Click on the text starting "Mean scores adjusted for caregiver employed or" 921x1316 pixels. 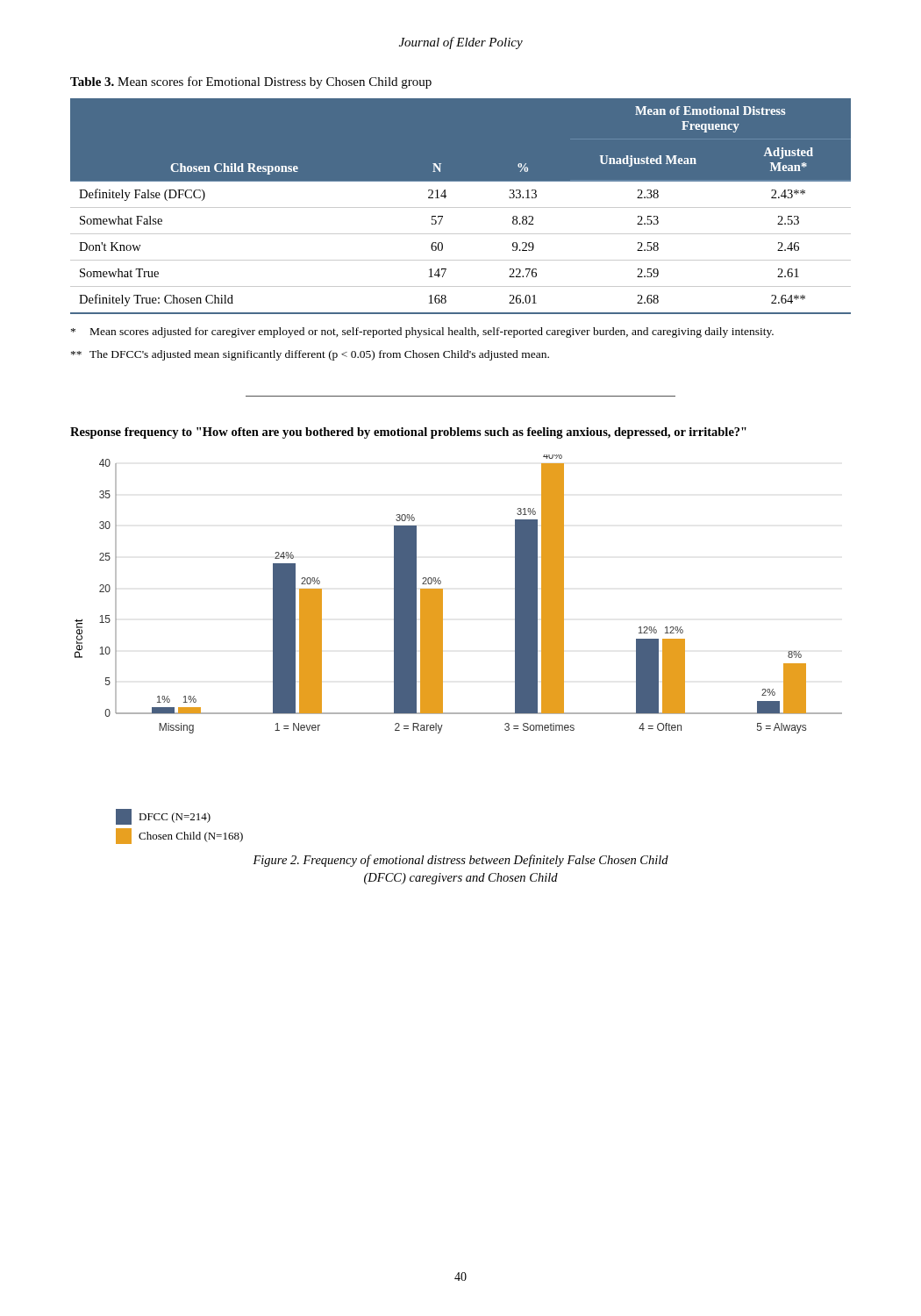(x=460, y=343)
